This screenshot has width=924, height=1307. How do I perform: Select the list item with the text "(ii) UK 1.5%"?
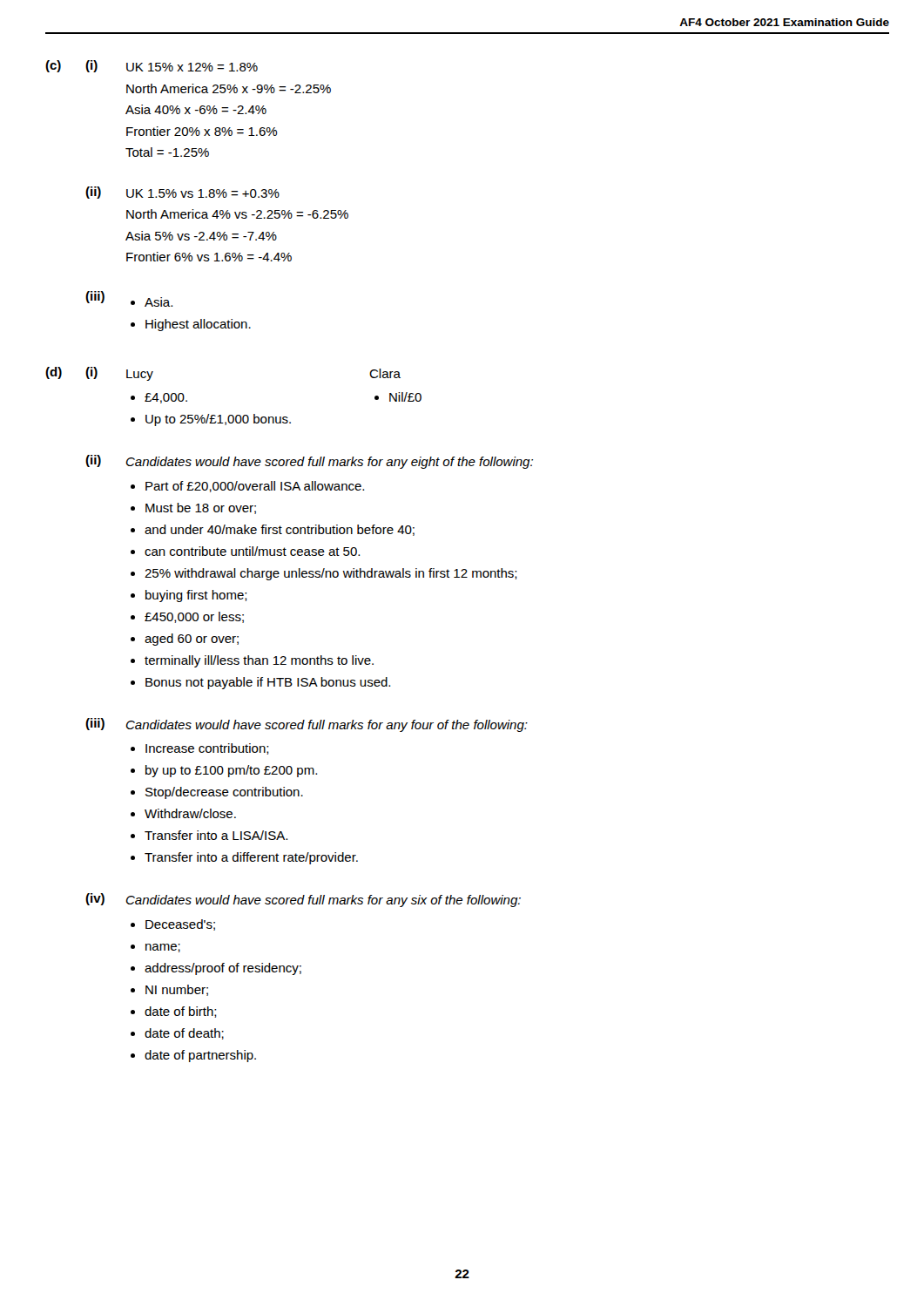pyautogui.click(x=182, y=193)
